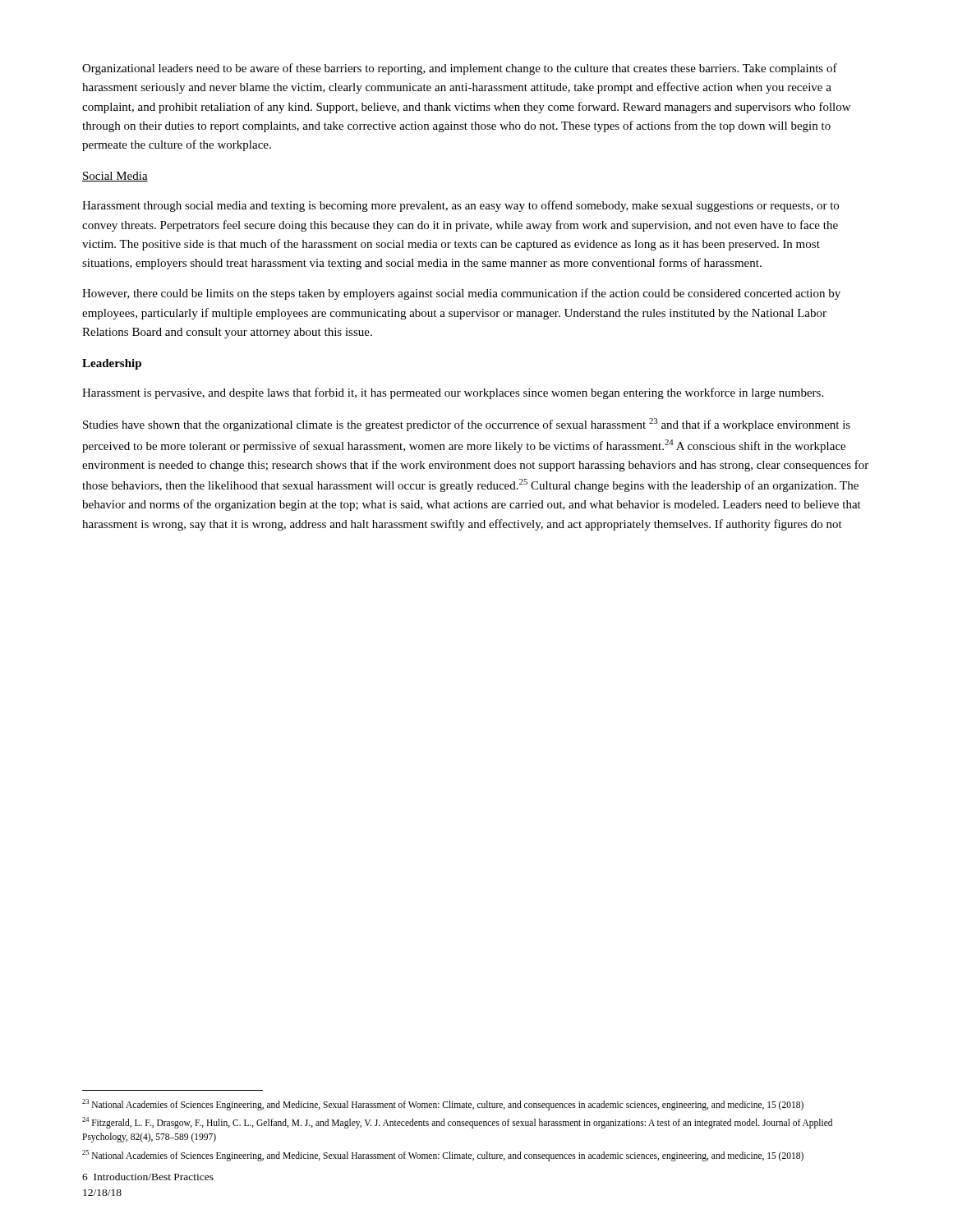Locate the element starting "Harassment is pervasive, and"
This screenshot has width=953, height=1232.
click(453, 393)
